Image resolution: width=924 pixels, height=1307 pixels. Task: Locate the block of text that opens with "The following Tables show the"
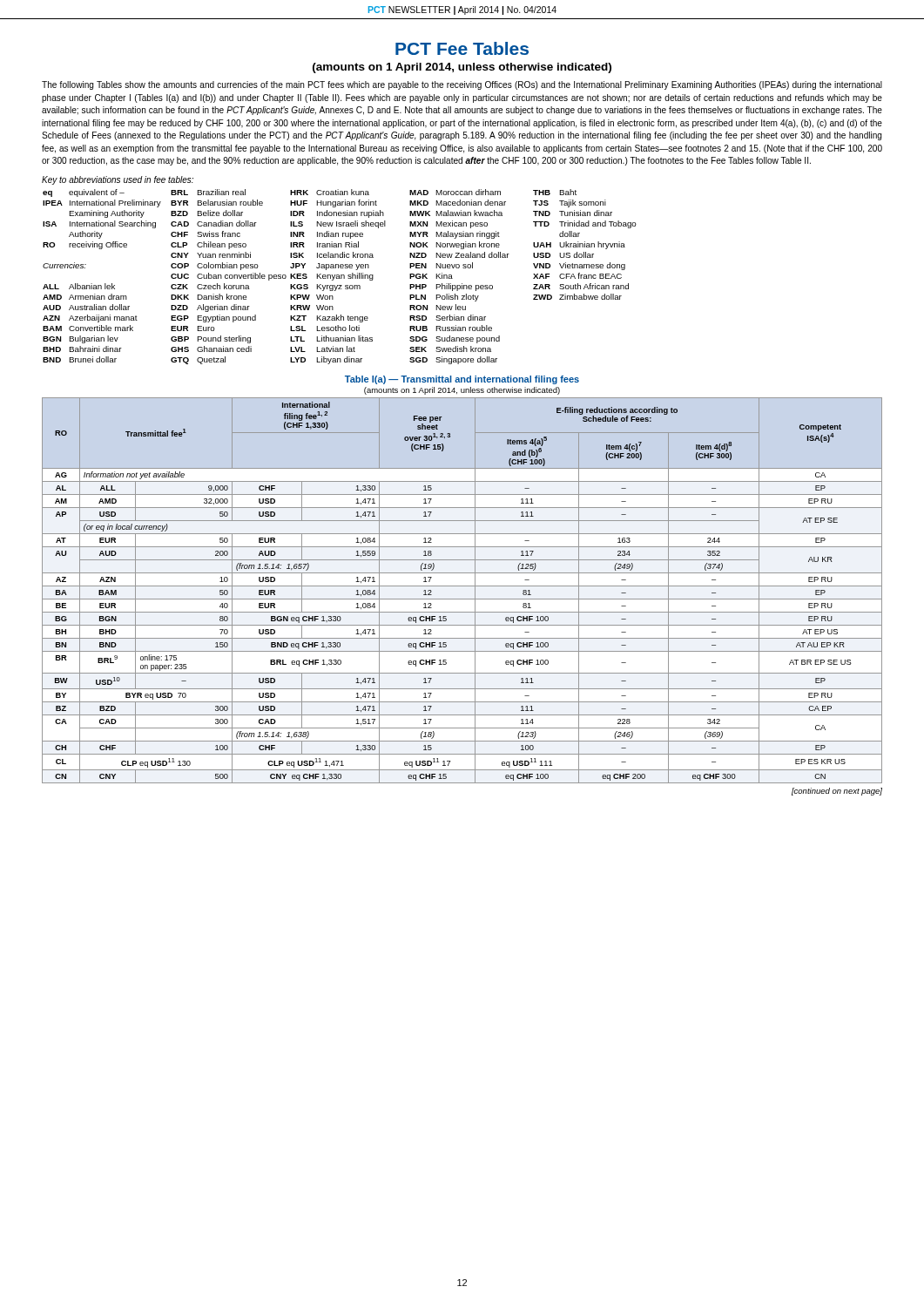[x=462, y=123]
